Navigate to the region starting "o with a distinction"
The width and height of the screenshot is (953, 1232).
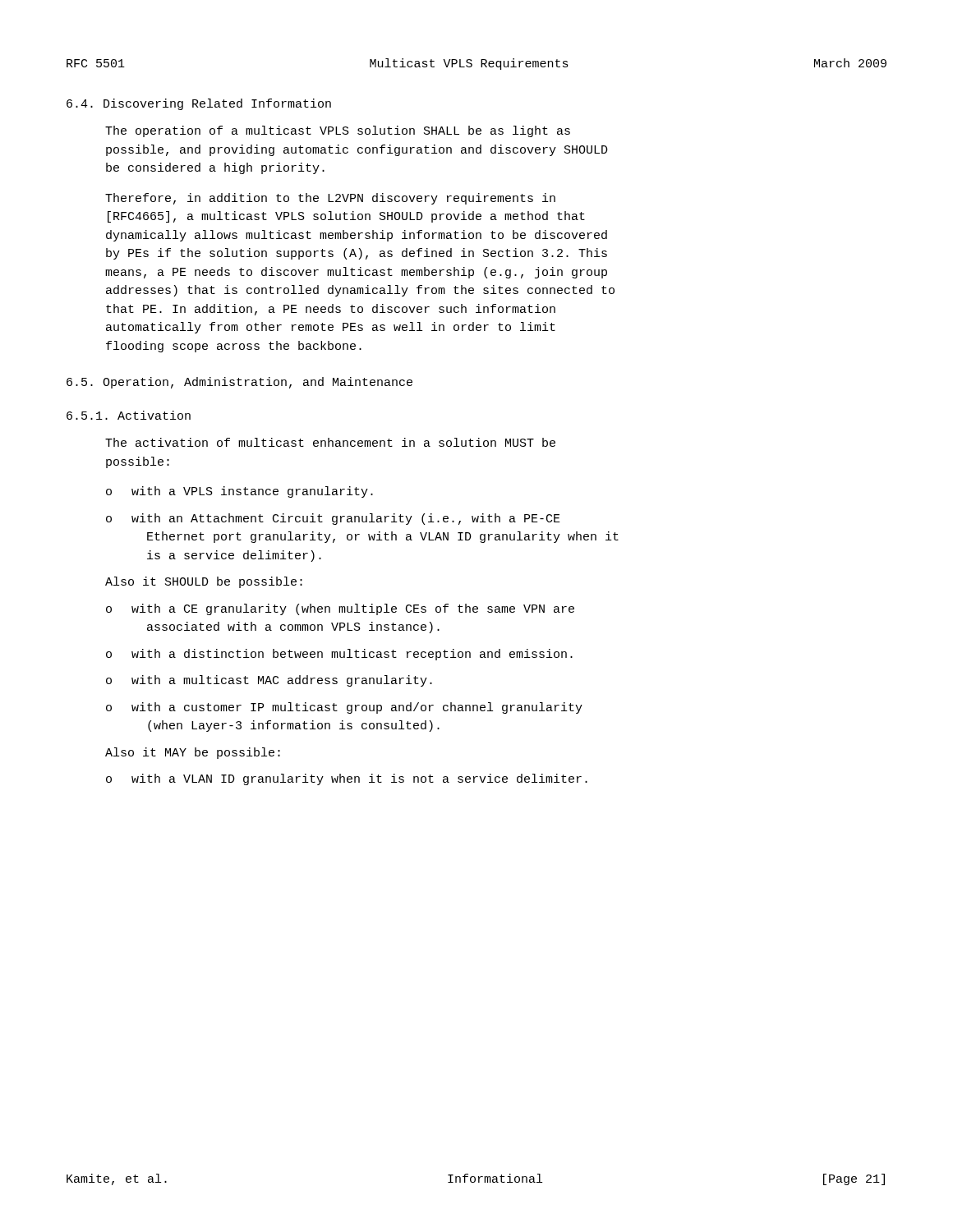pyautogui.click(x=496, y=655)
